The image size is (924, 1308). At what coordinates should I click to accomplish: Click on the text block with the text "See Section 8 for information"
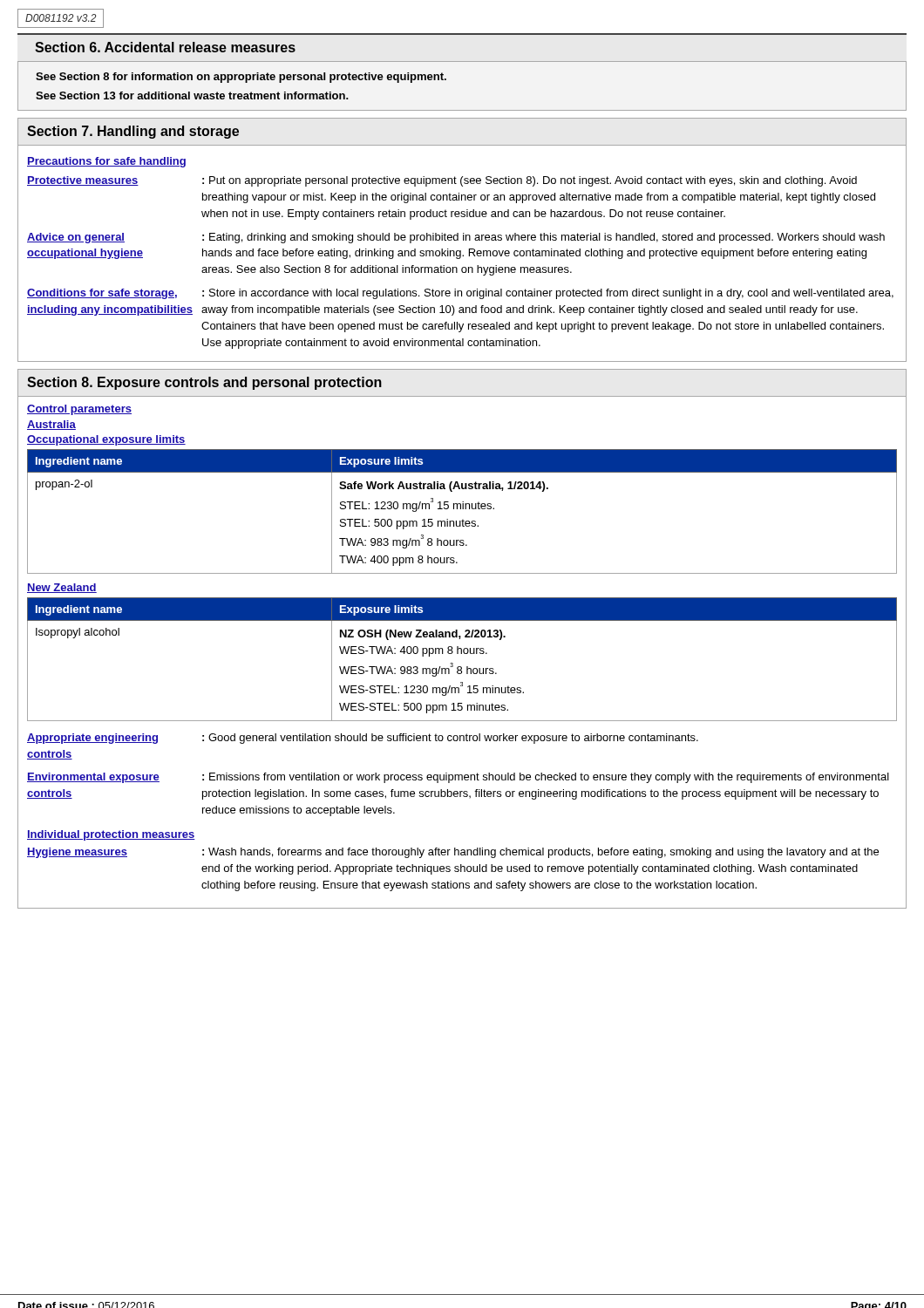pos(241,78)
